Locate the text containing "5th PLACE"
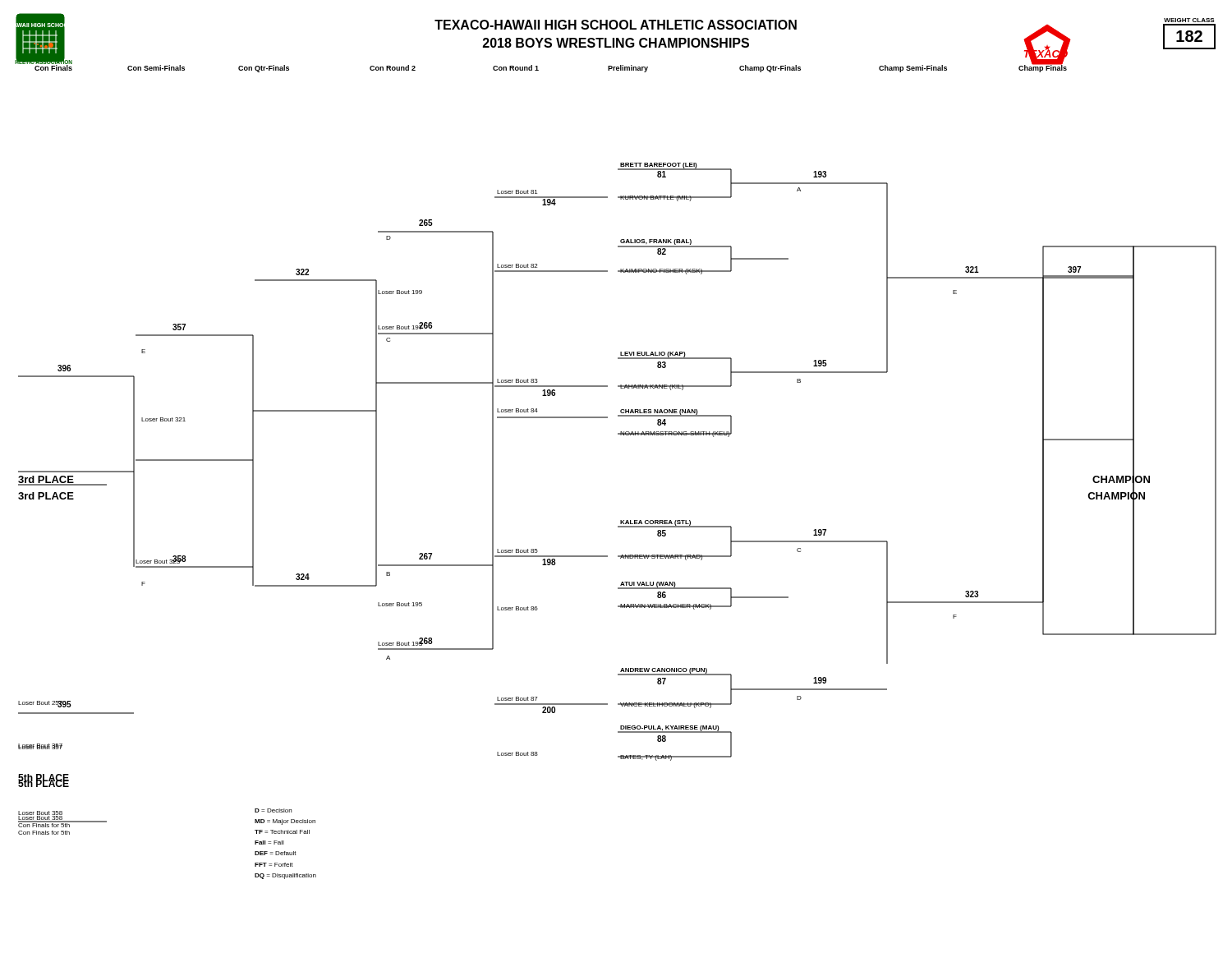 click(44, 778)
